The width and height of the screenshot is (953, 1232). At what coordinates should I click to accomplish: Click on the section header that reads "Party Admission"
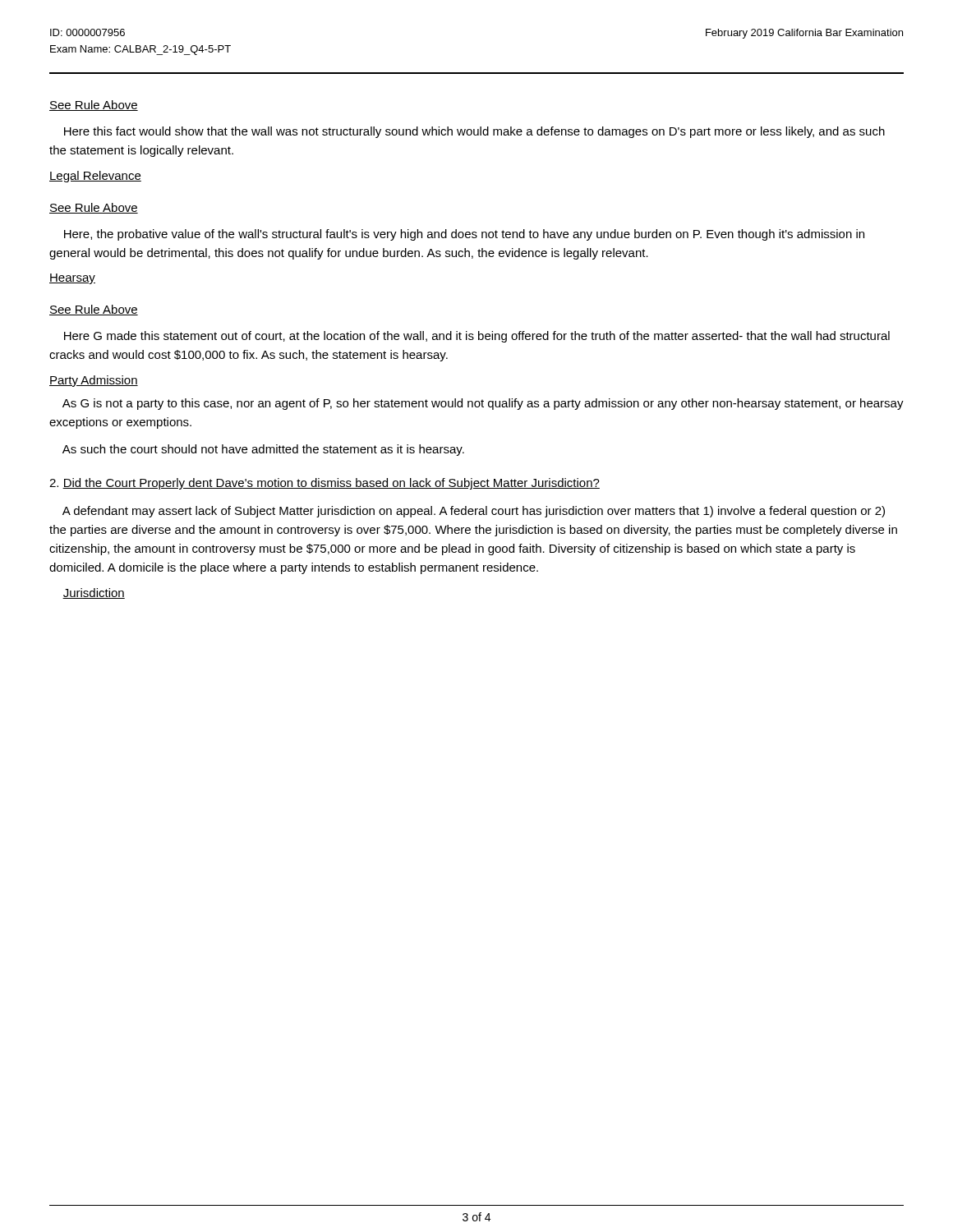(x=93, y=379)
